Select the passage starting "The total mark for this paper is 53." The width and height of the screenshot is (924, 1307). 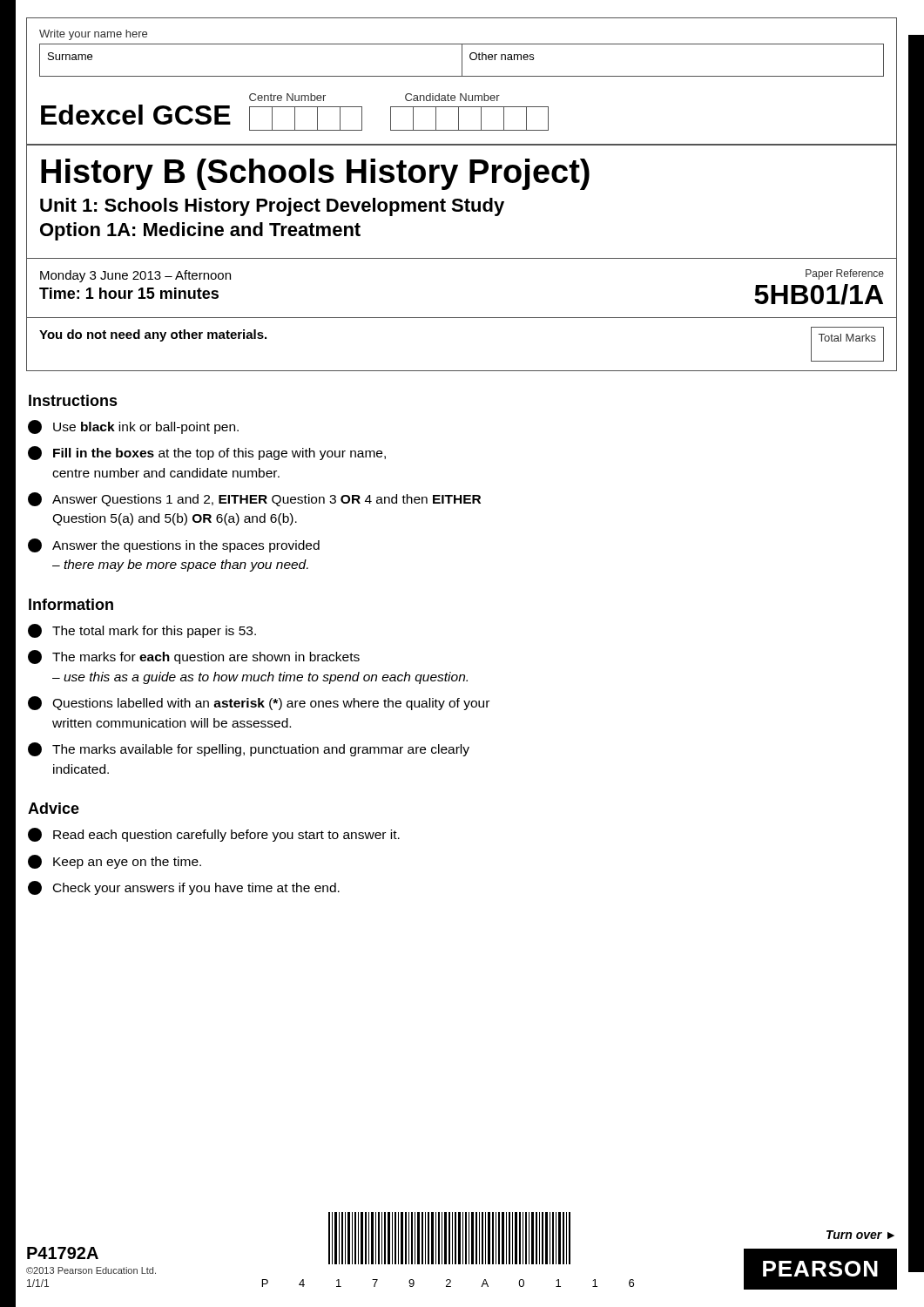(x=142, y=631)
